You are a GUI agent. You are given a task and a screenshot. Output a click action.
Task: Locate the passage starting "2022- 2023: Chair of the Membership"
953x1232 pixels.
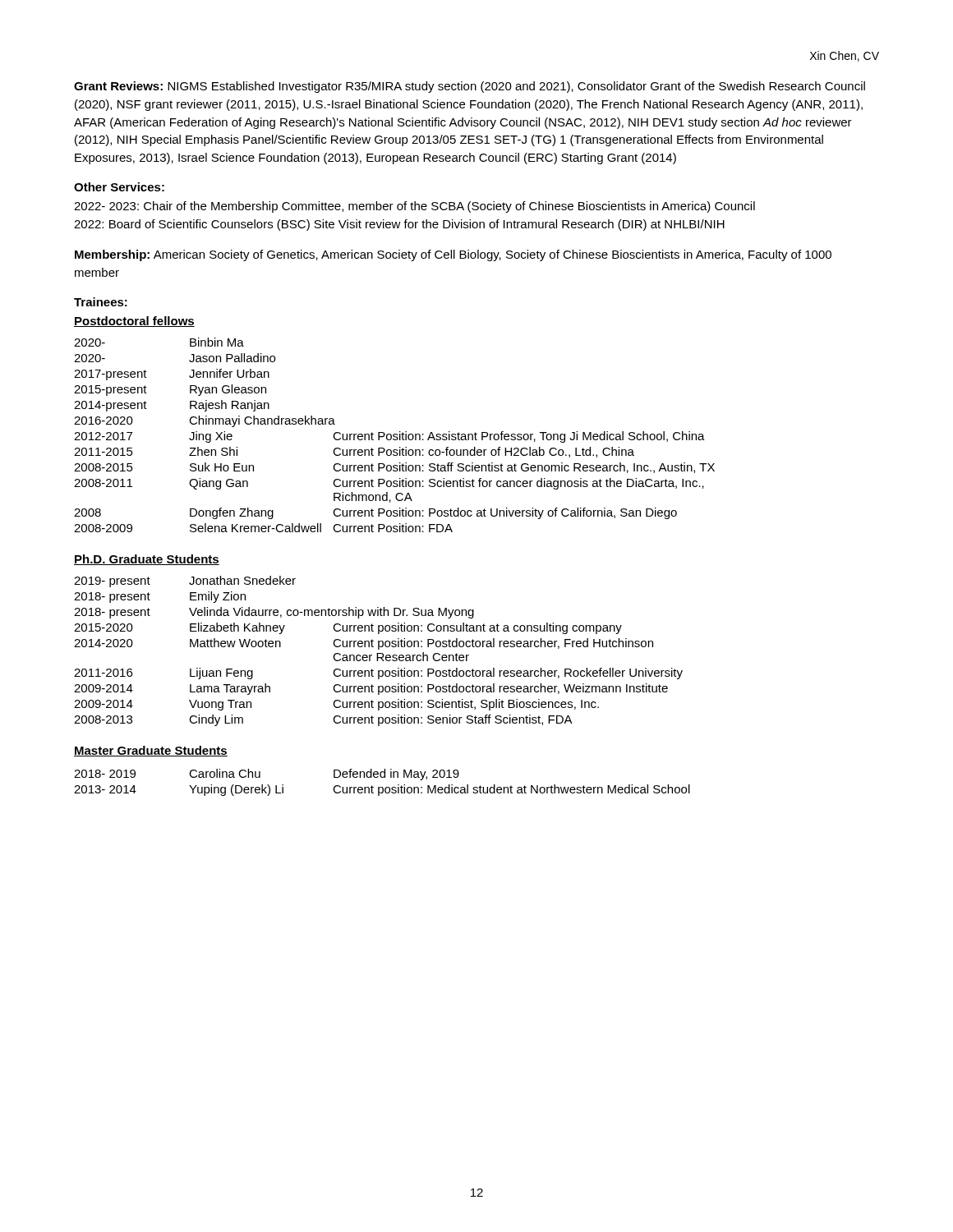(415, 214)
